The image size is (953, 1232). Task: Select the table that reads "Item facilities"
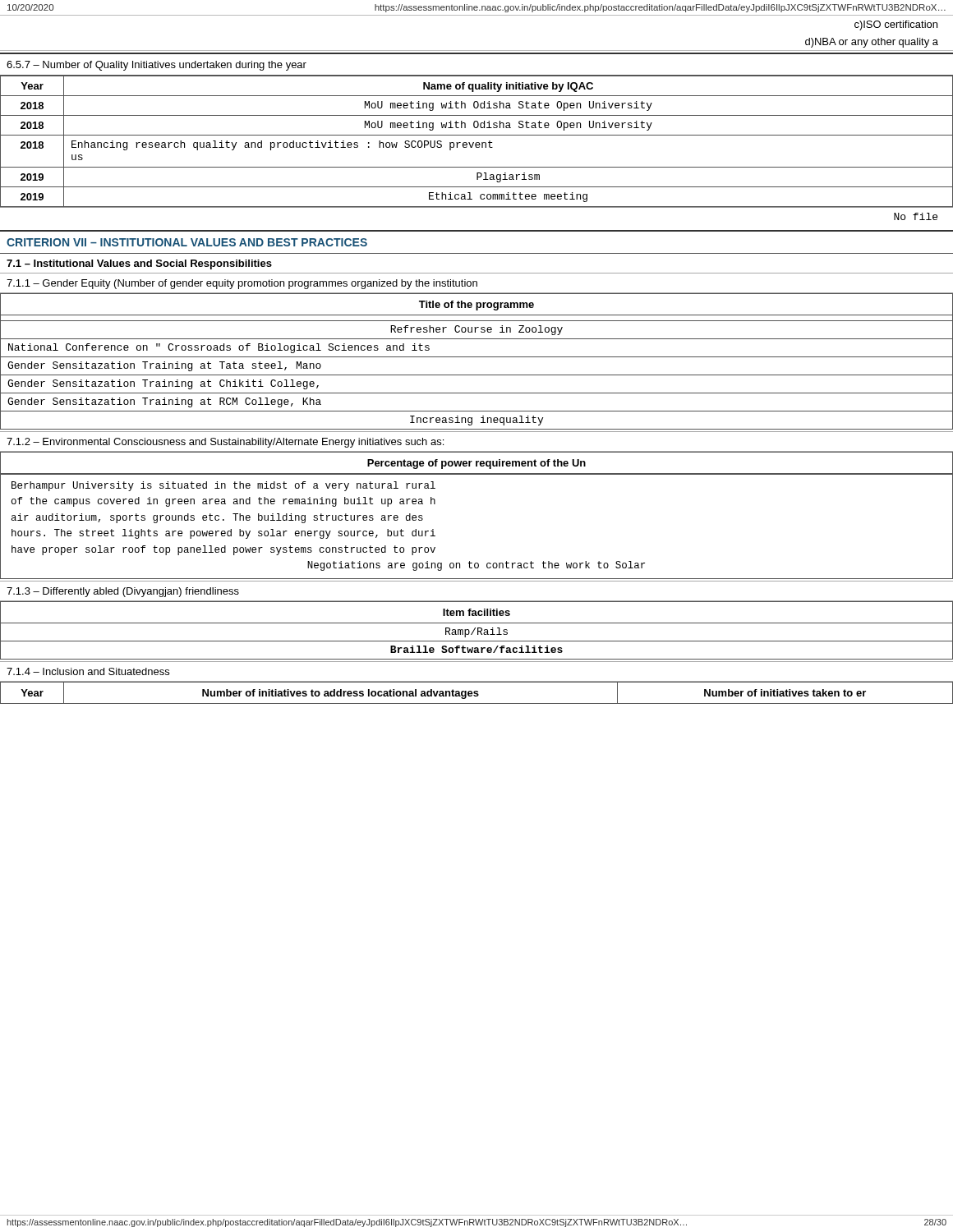coord(476,631)
